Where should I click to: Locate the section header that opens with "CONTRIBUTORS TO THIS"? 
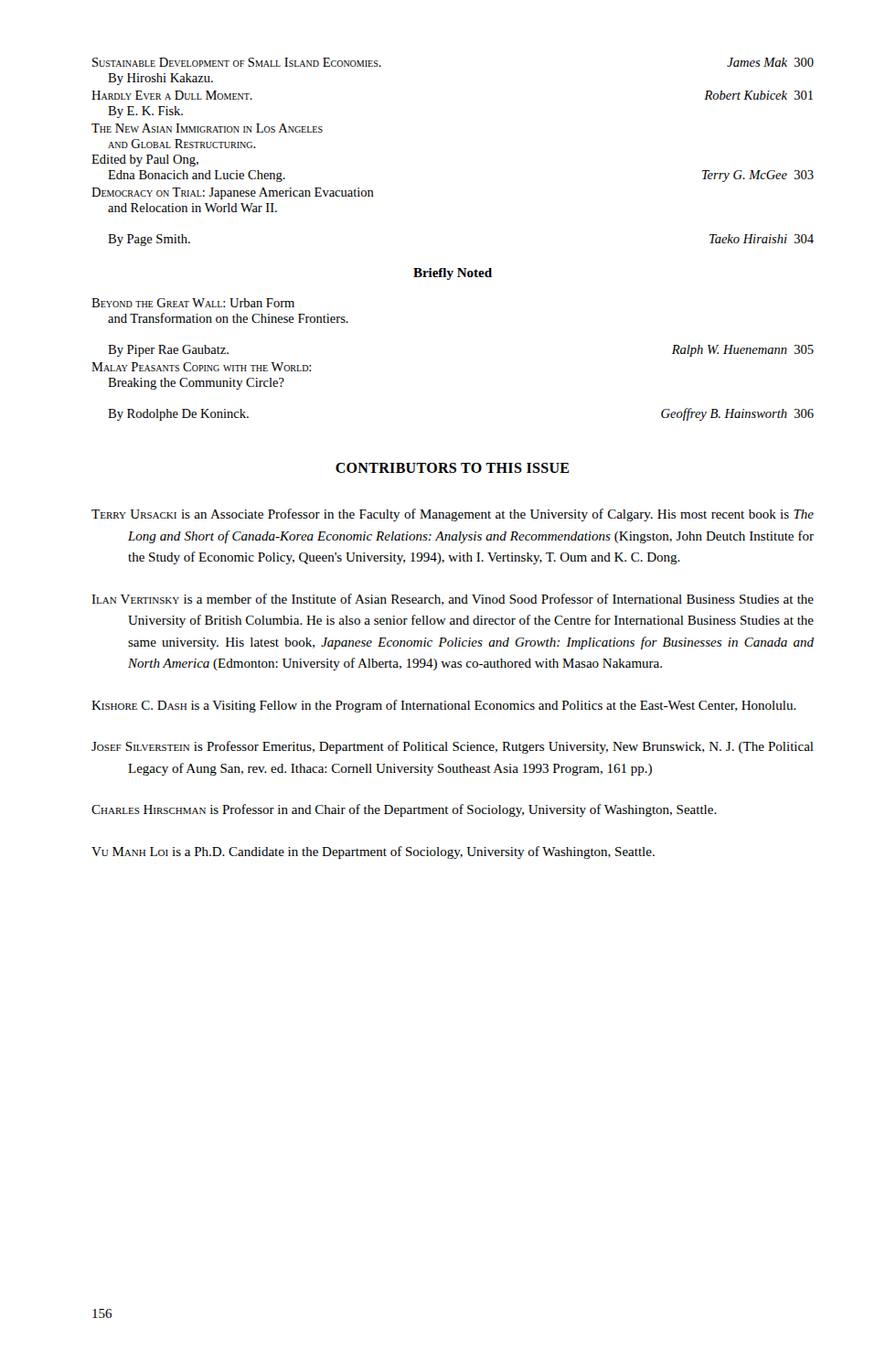[x=453, y=468]
